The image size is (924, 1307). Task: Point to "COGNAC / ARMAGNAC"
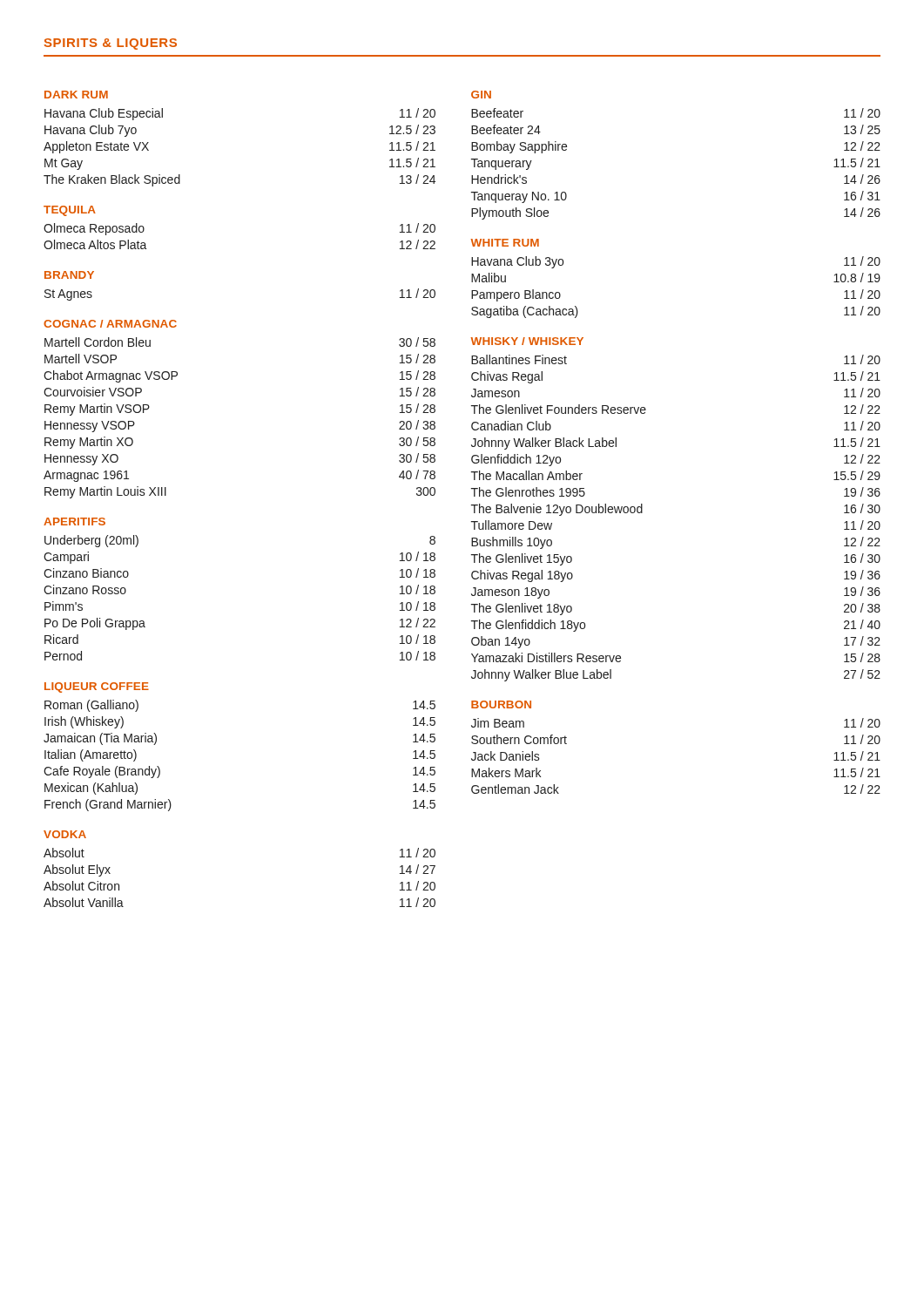pyautogui.click(x=110, y=324)
